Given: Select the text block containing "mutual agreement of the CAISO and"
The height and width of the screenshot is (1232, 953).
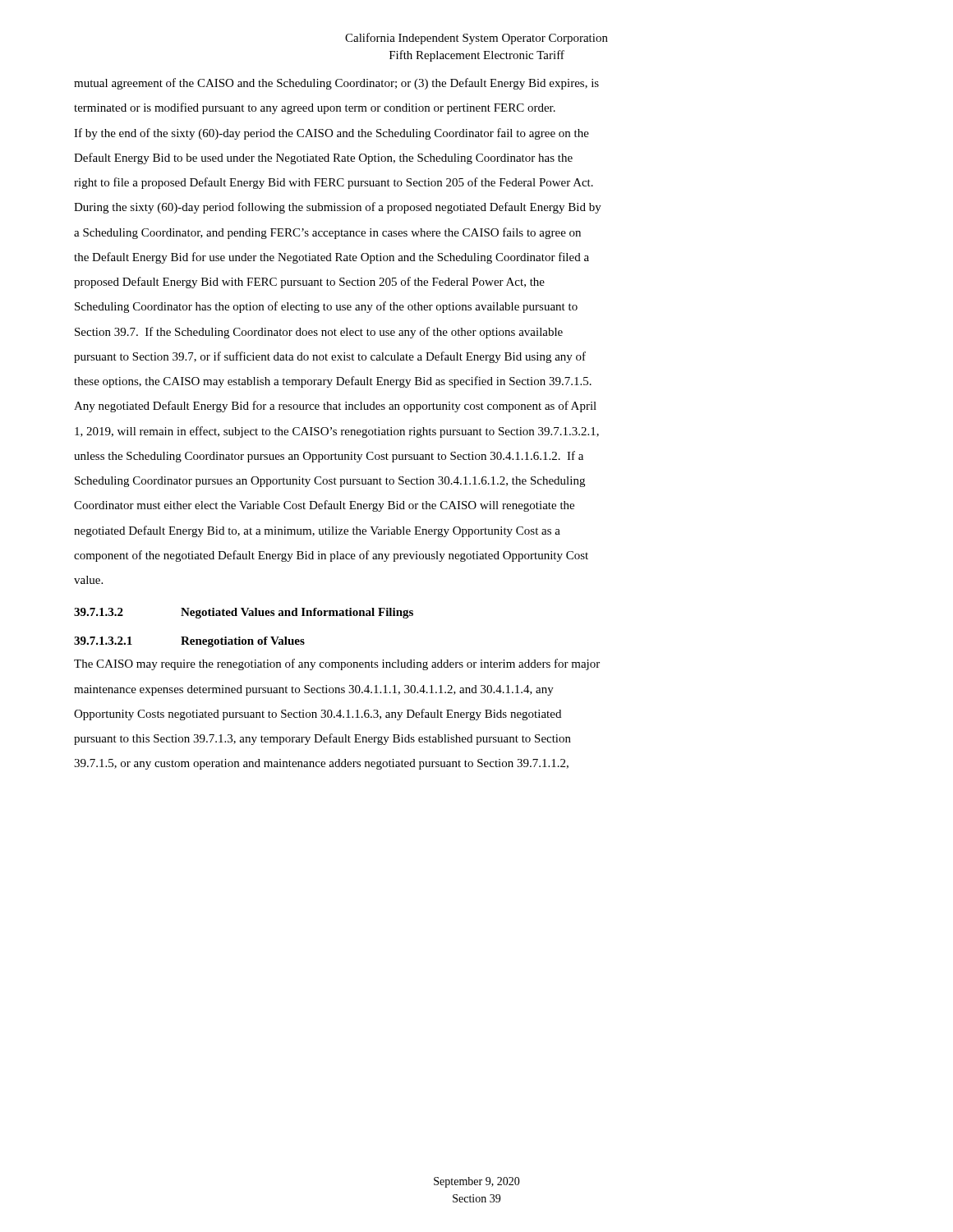Looking at the screenshot, I should [x=476, y=332].
